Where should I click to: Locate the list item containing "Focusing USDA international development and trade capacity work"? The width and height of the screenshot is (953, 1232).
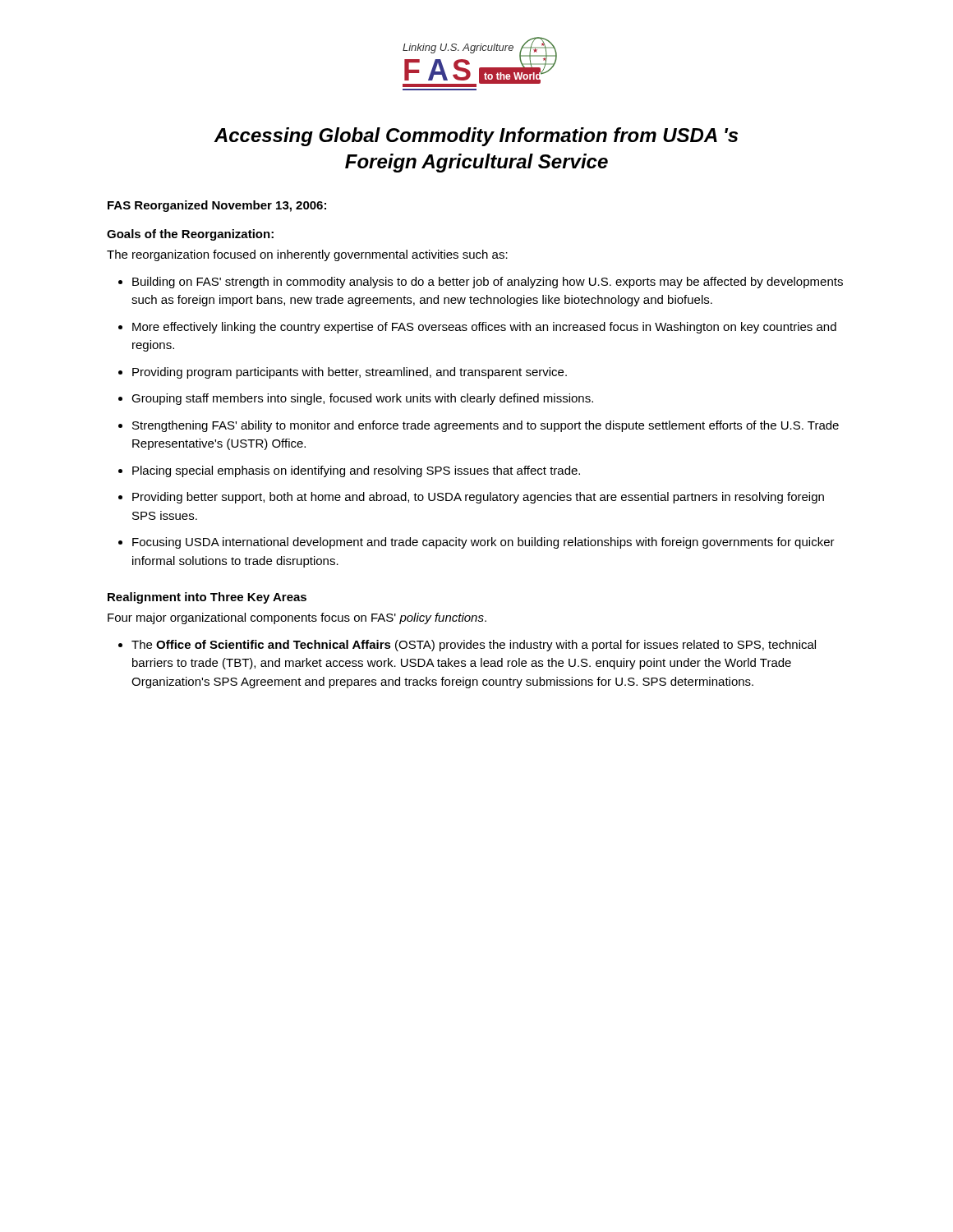point(483,551)
